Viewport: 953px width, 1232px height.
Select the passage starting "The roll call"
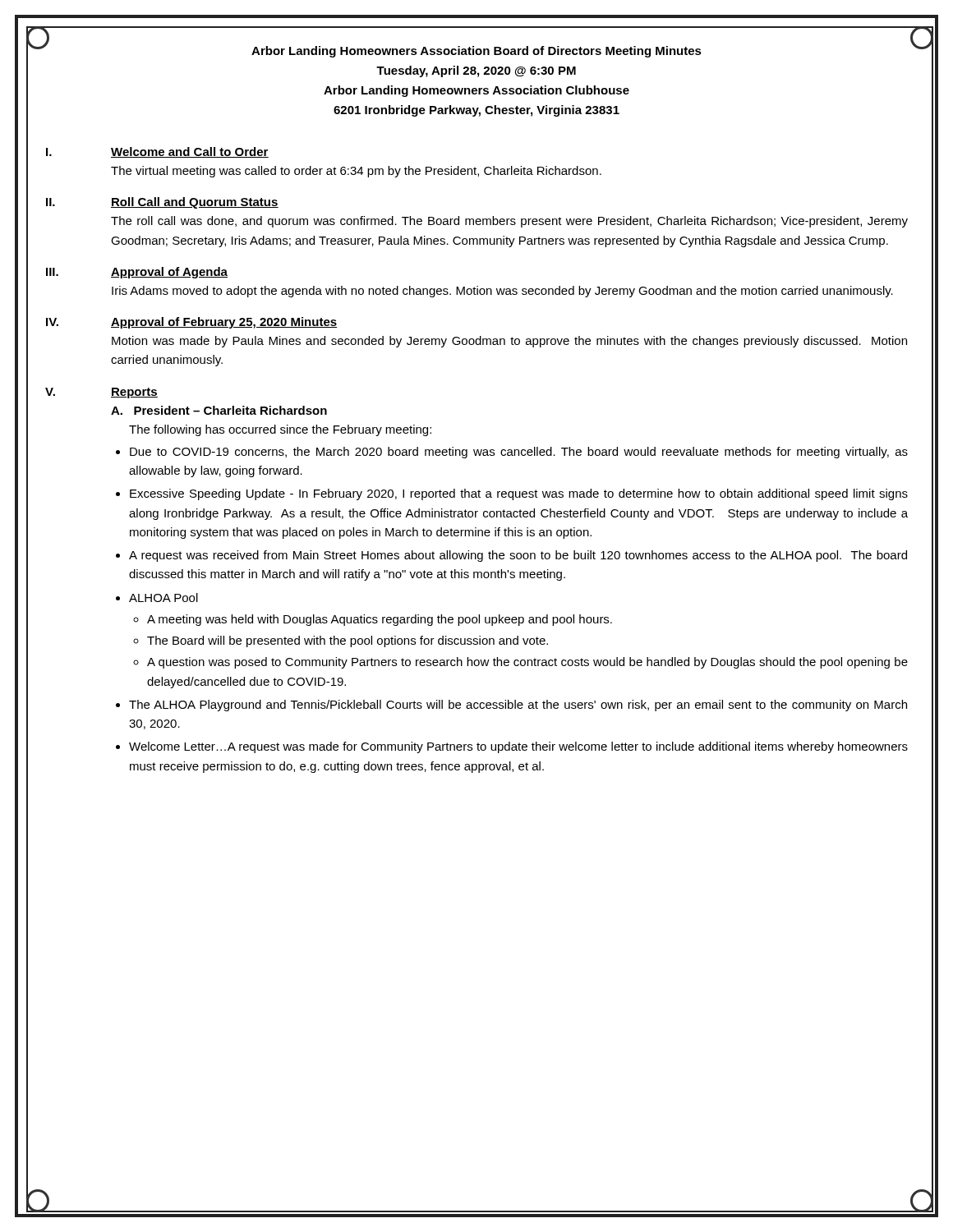(x=509, y=230)
